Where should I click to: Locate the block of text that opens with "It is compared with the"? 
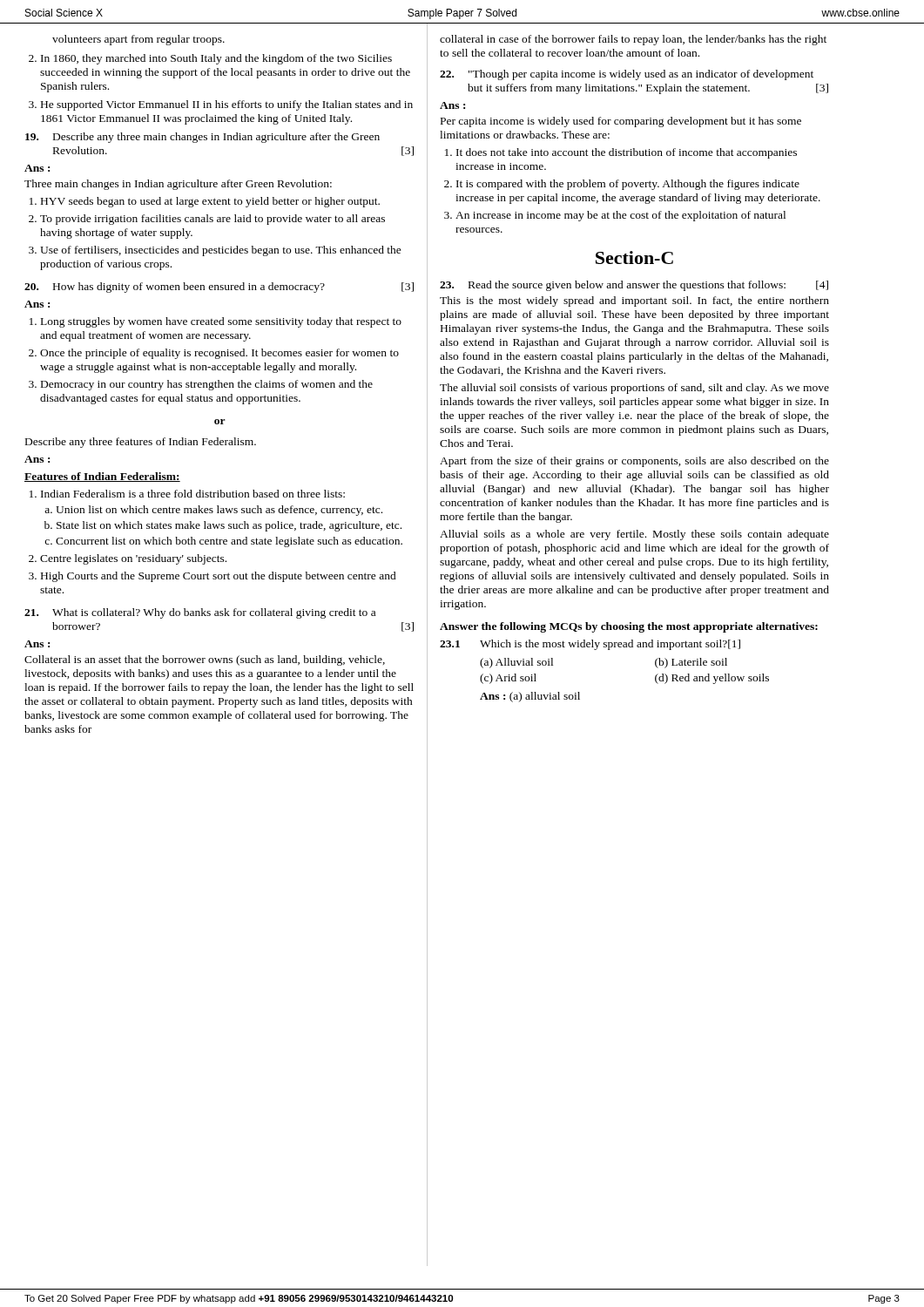638,190
